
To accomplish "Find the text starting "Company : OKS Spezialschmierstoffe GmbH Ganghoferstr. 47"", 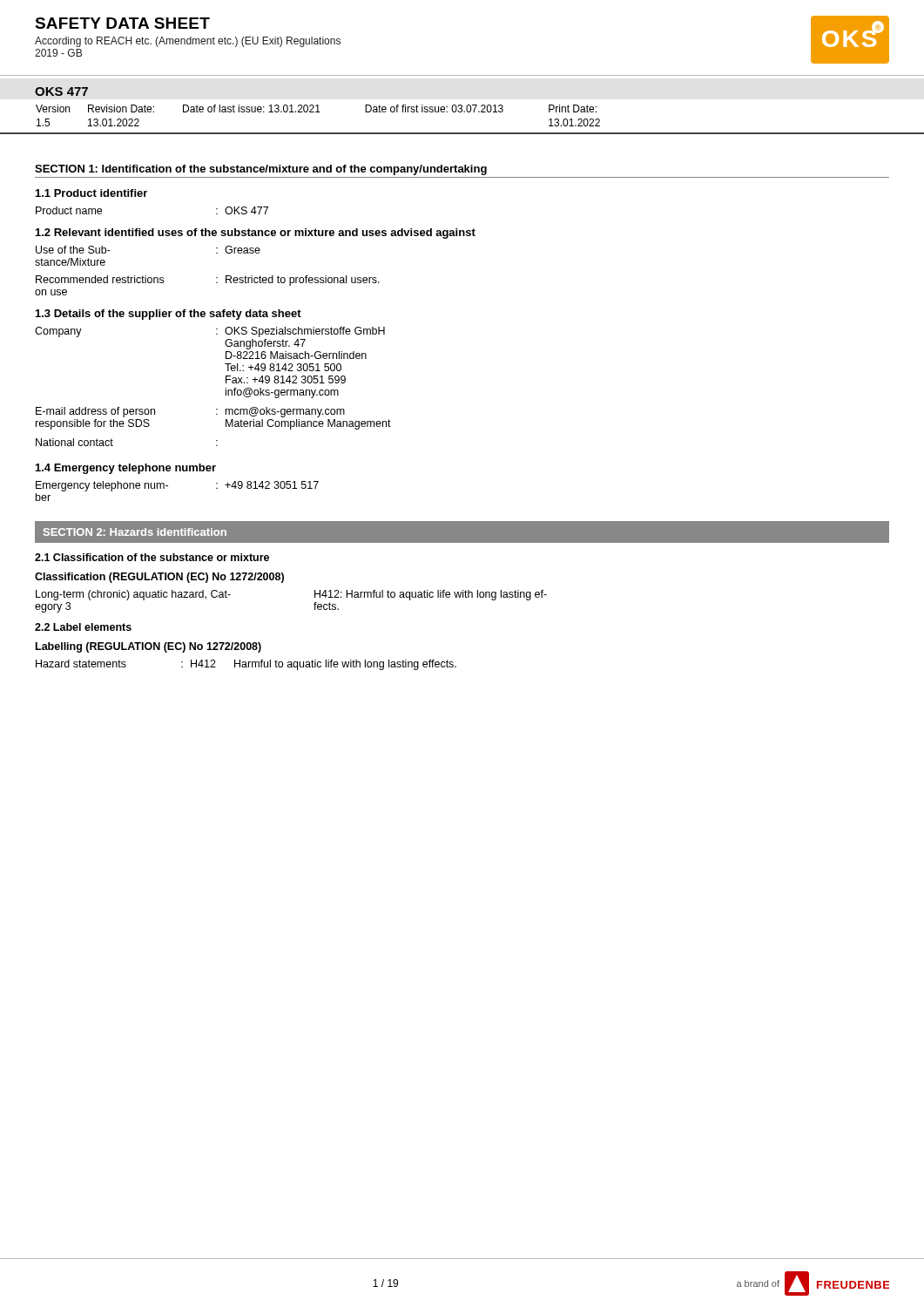I will point(60,332).
